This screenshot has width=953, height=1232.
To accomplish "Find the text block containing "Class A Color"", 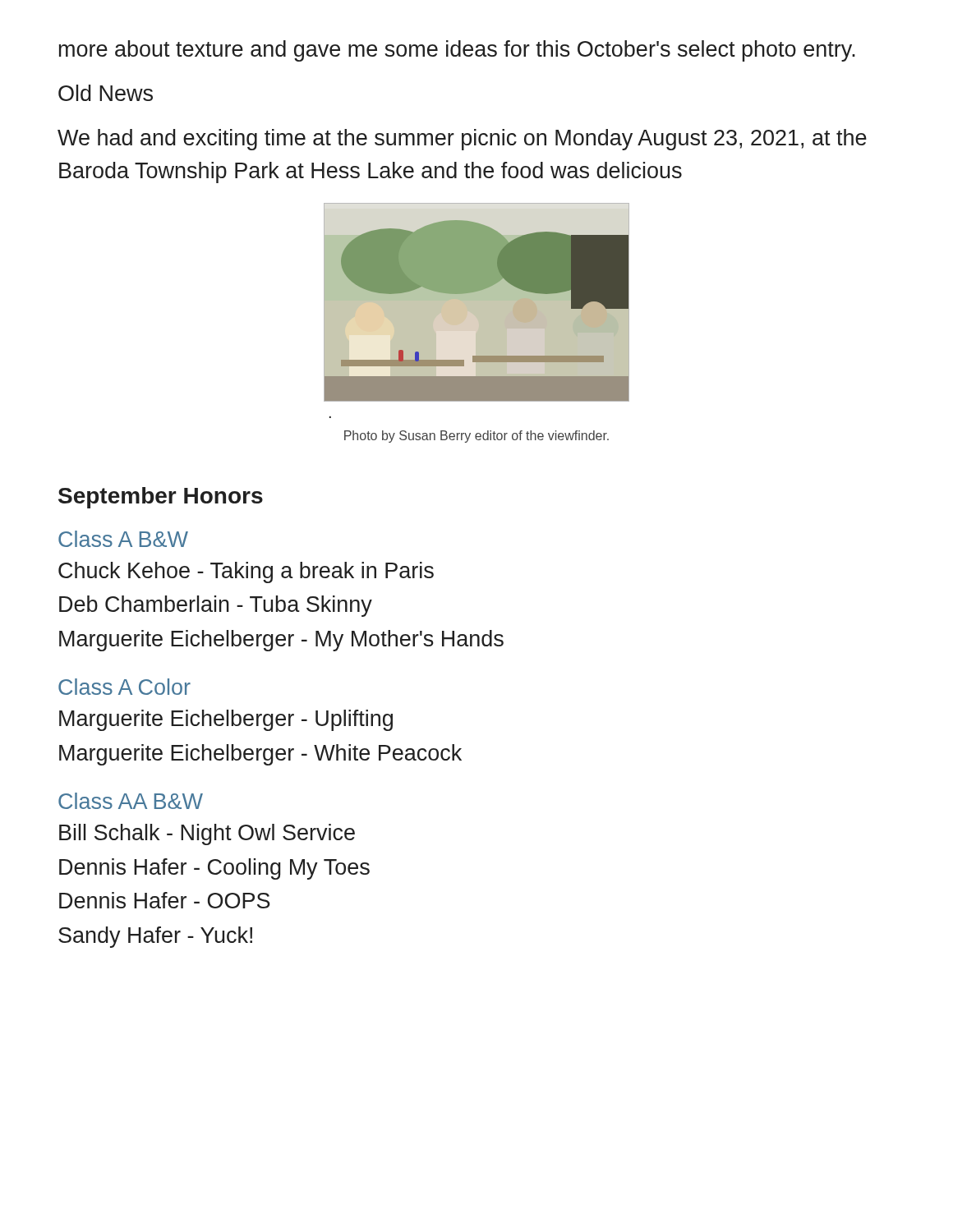I will 124,687.
